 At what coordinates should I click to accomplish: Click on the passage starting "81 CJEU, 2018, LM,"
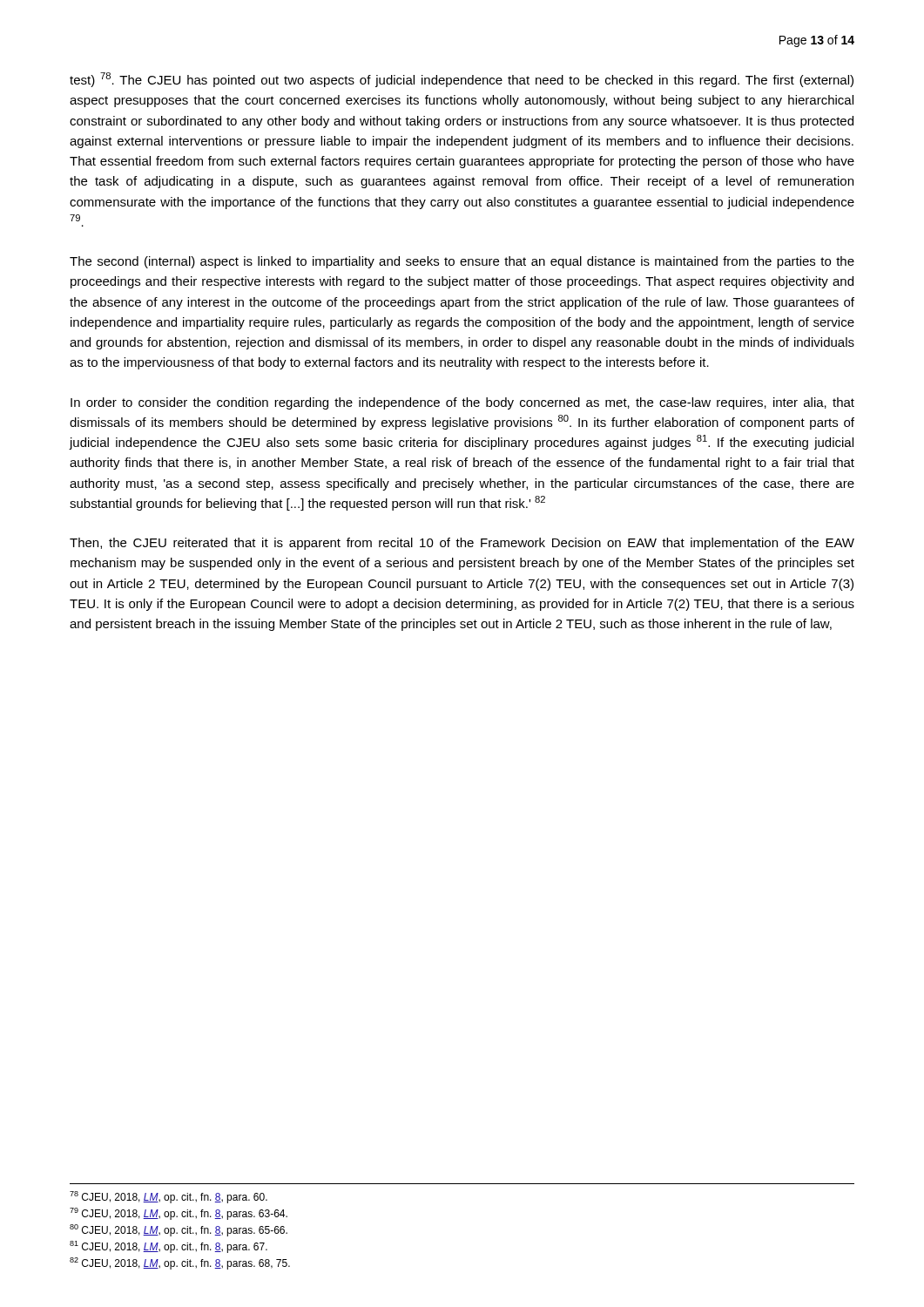pyautogui.click(x=169, y=1246)
